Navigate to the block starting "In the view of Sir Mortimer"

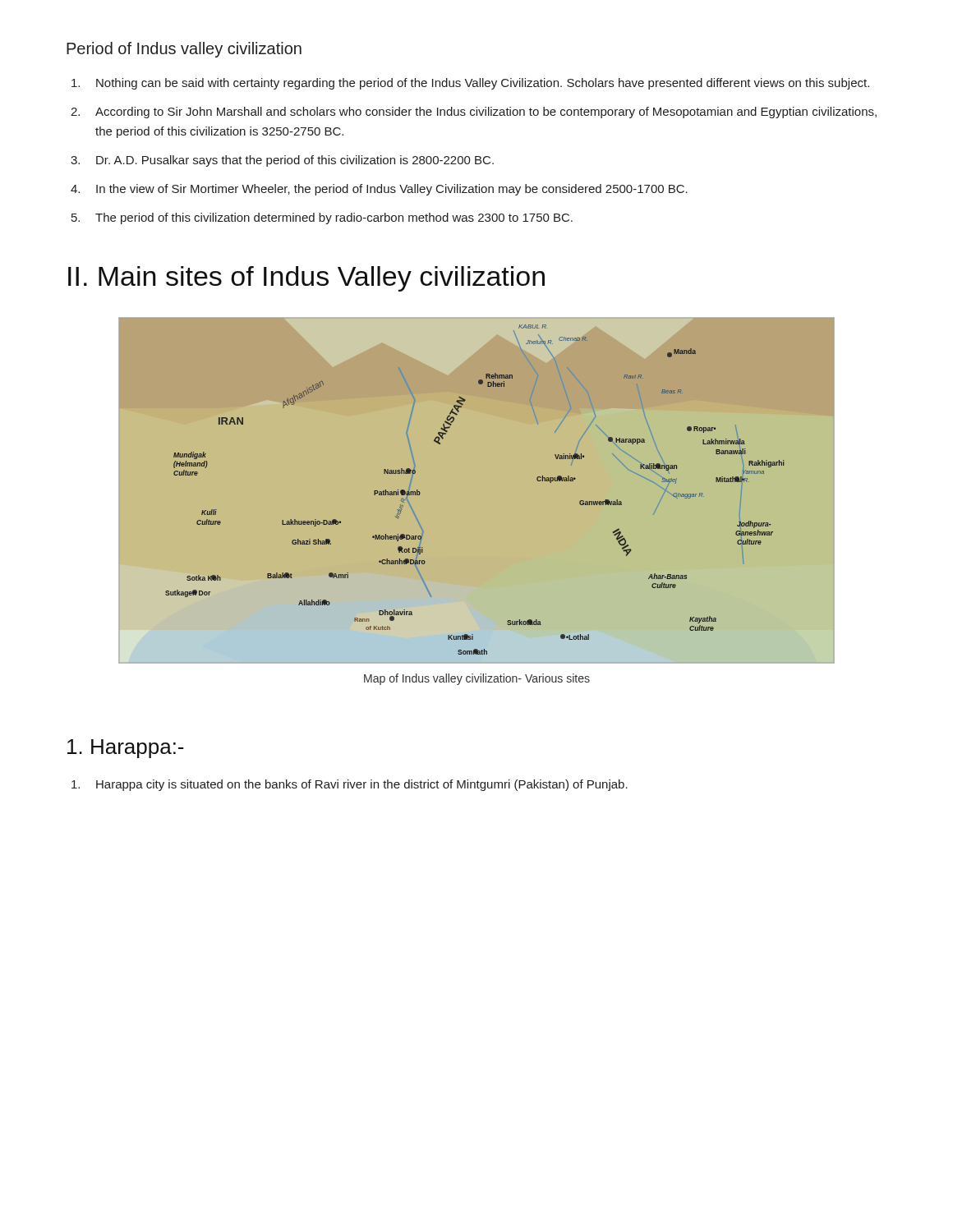pyautogui.click(x=486, y=189)
